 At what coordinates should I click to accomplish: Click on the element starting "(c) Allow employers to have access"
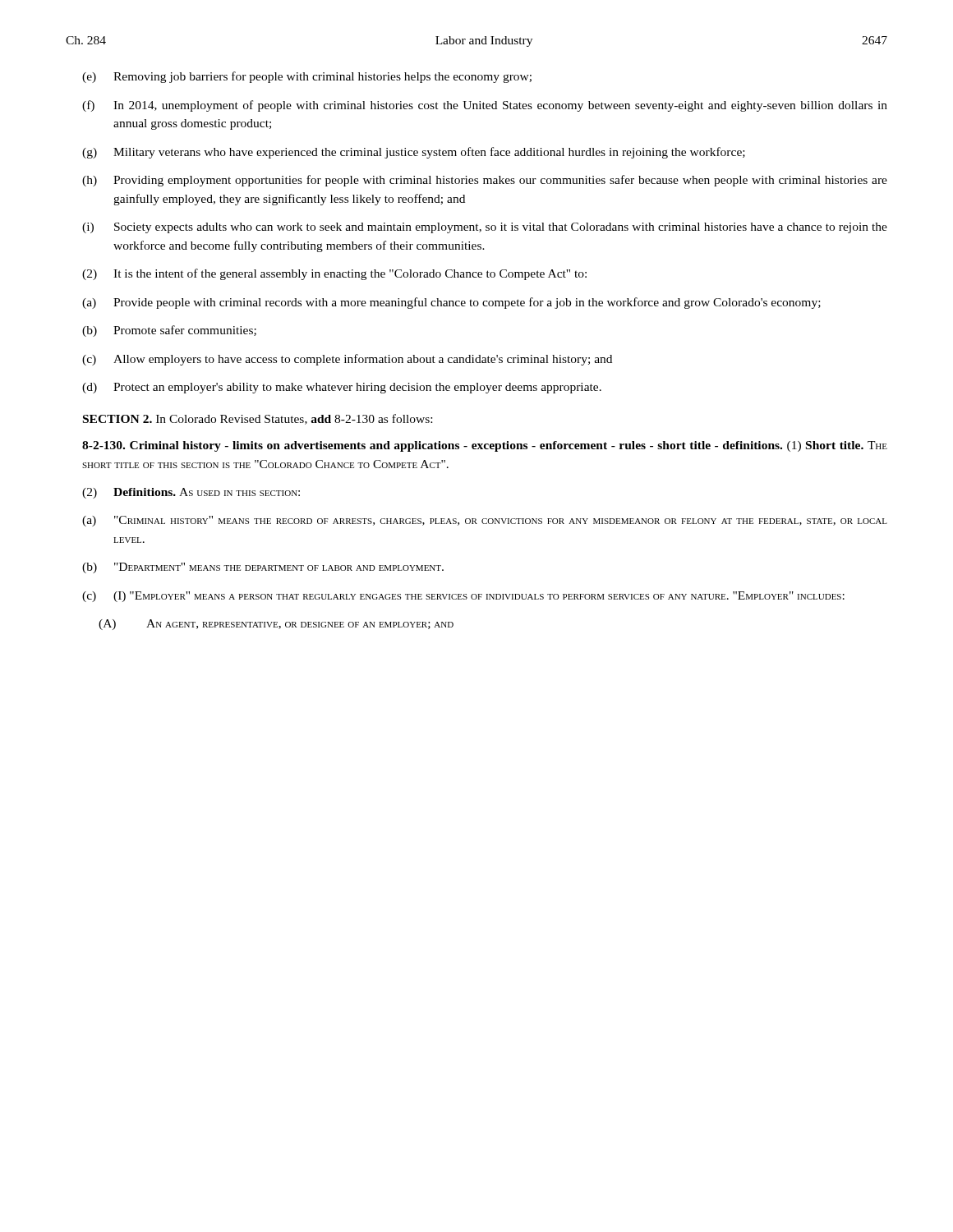476,359
